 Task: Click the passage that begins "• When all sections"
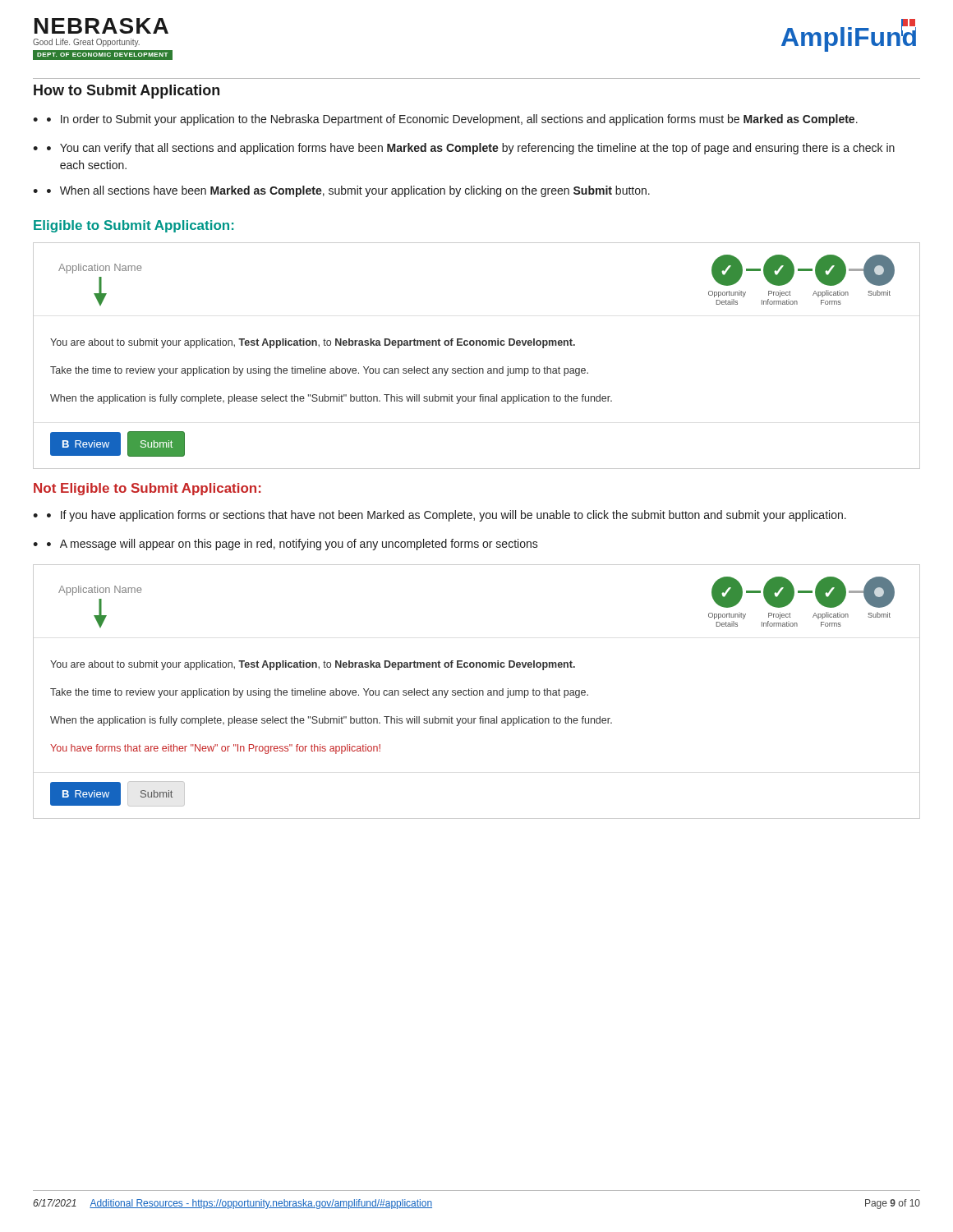point(348,193)
